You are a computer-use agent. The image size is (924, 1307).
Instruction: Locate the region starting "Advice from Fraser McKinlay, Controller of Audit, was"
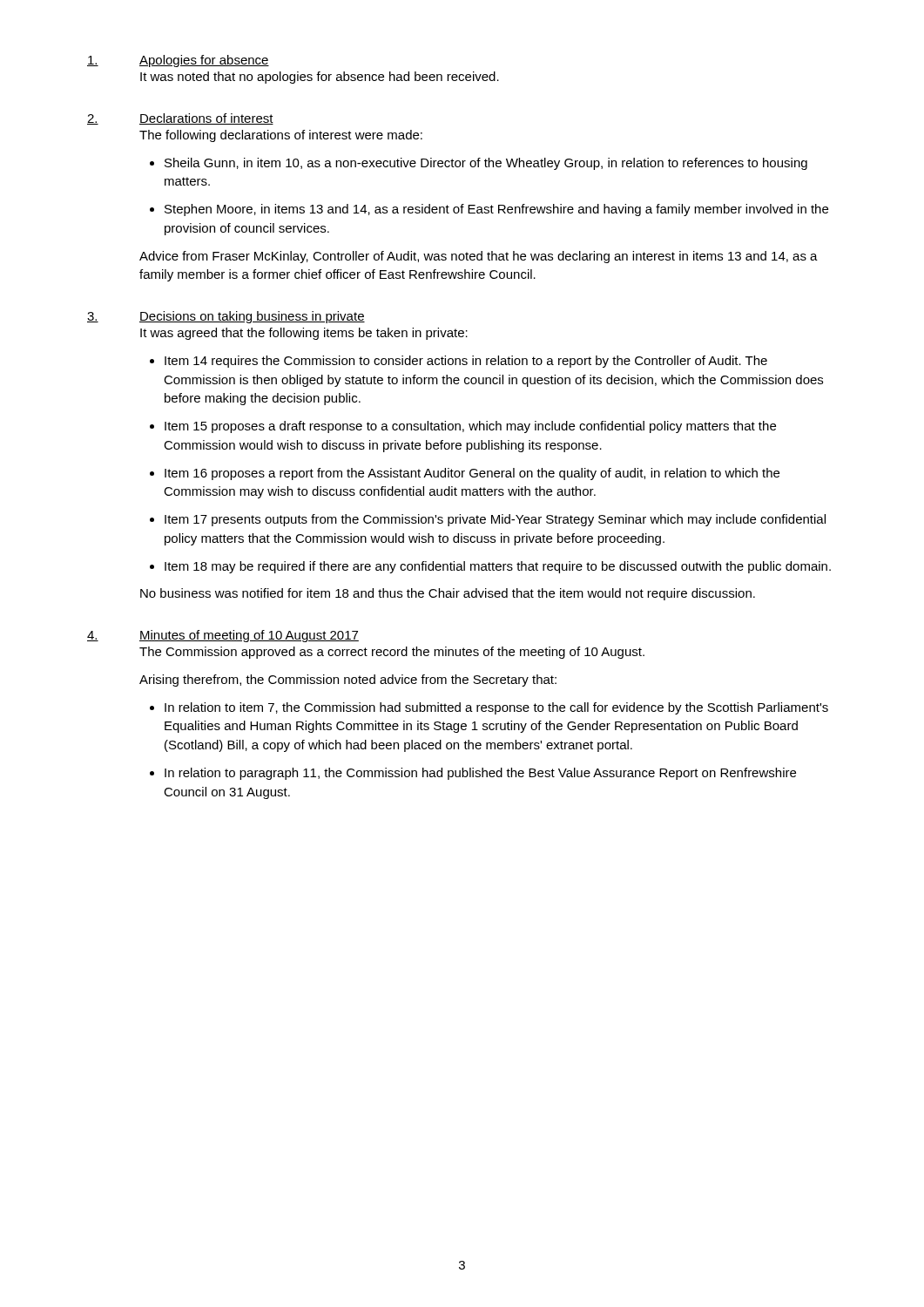[478, 265]
